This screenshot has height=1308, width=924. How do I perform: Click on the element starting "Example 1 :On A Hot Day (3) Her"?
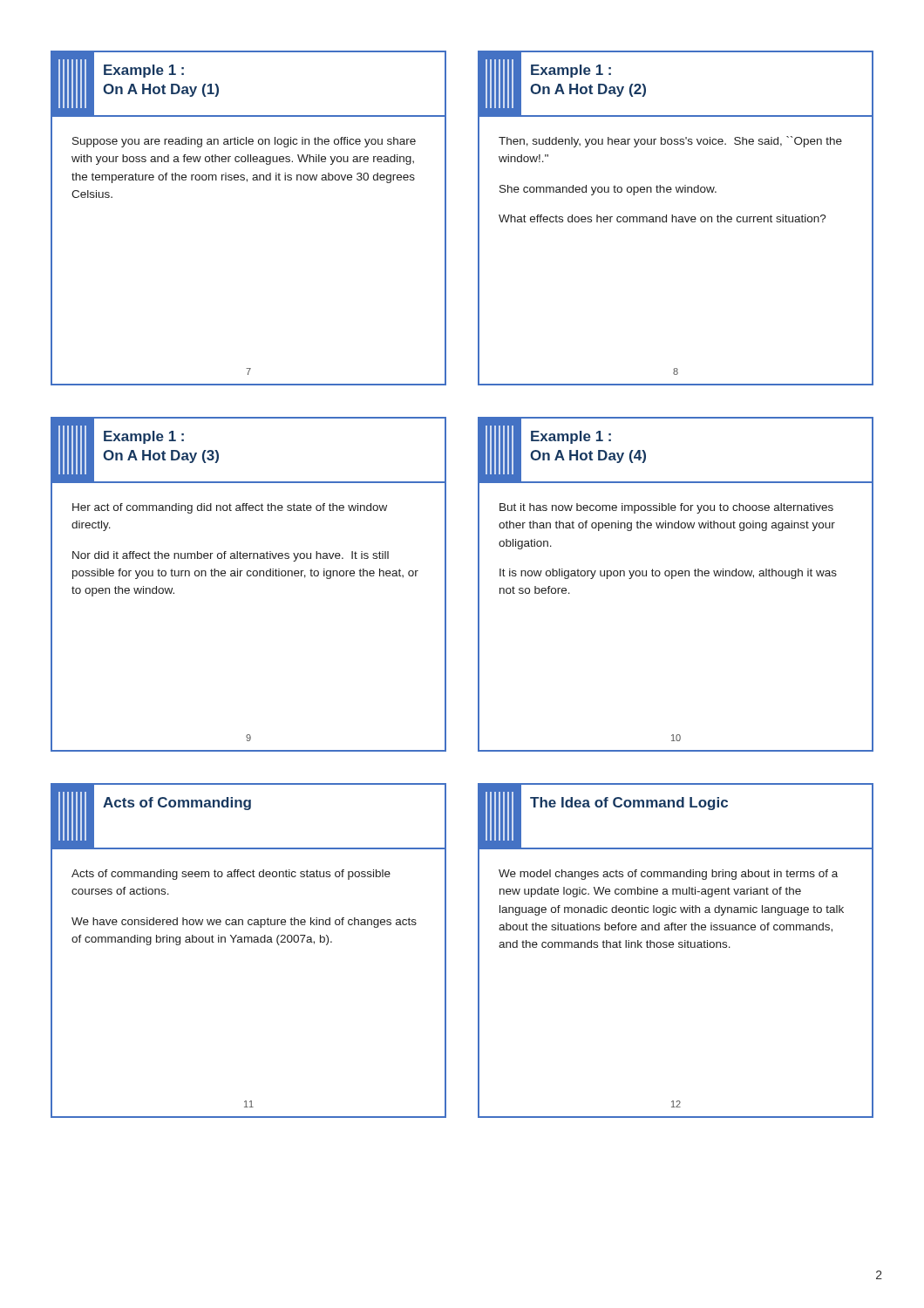pos(248,584)
